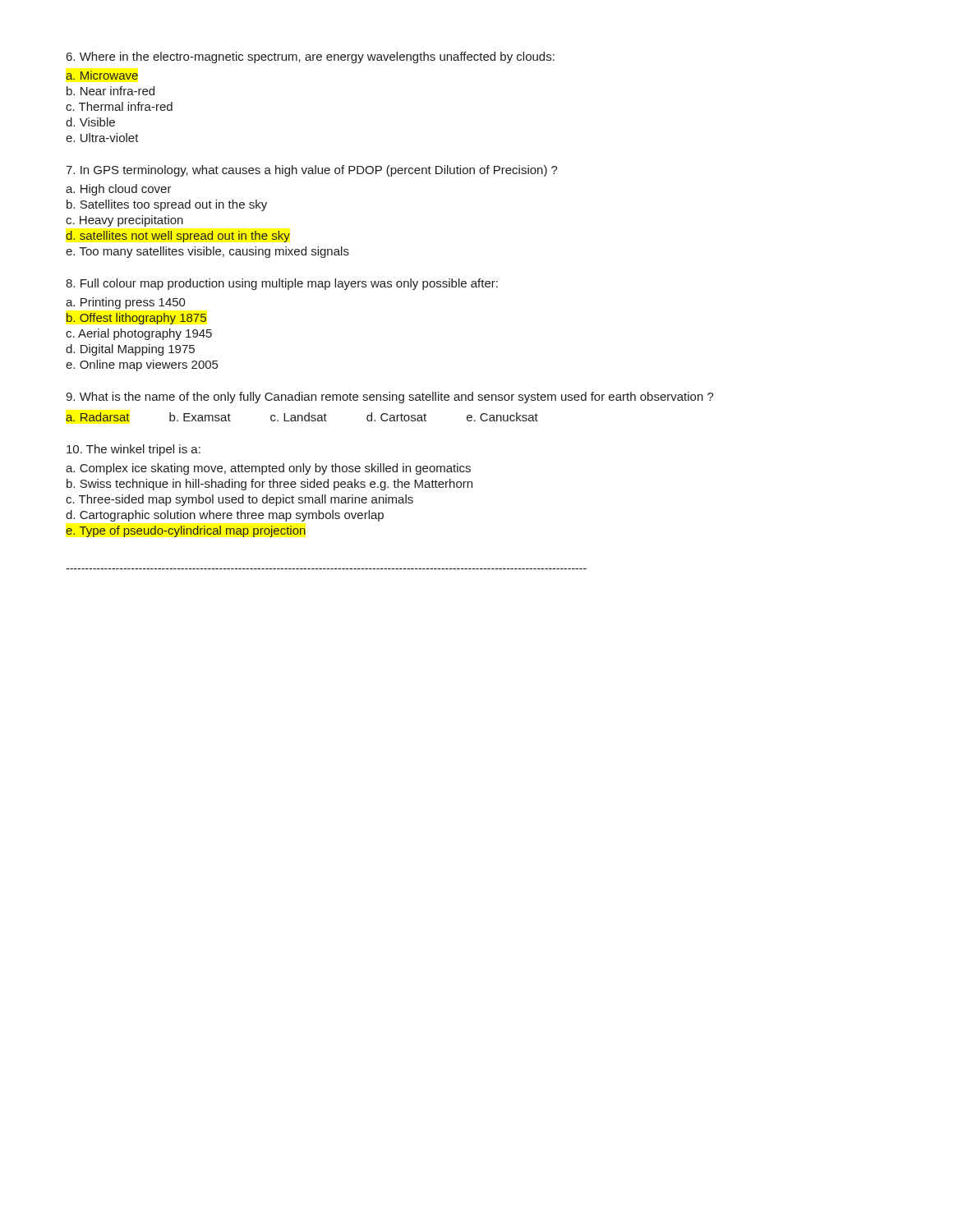Locate the list item containing "c. Heavy precipitation"
953x1232 pixels.
(x=125, y=220)
